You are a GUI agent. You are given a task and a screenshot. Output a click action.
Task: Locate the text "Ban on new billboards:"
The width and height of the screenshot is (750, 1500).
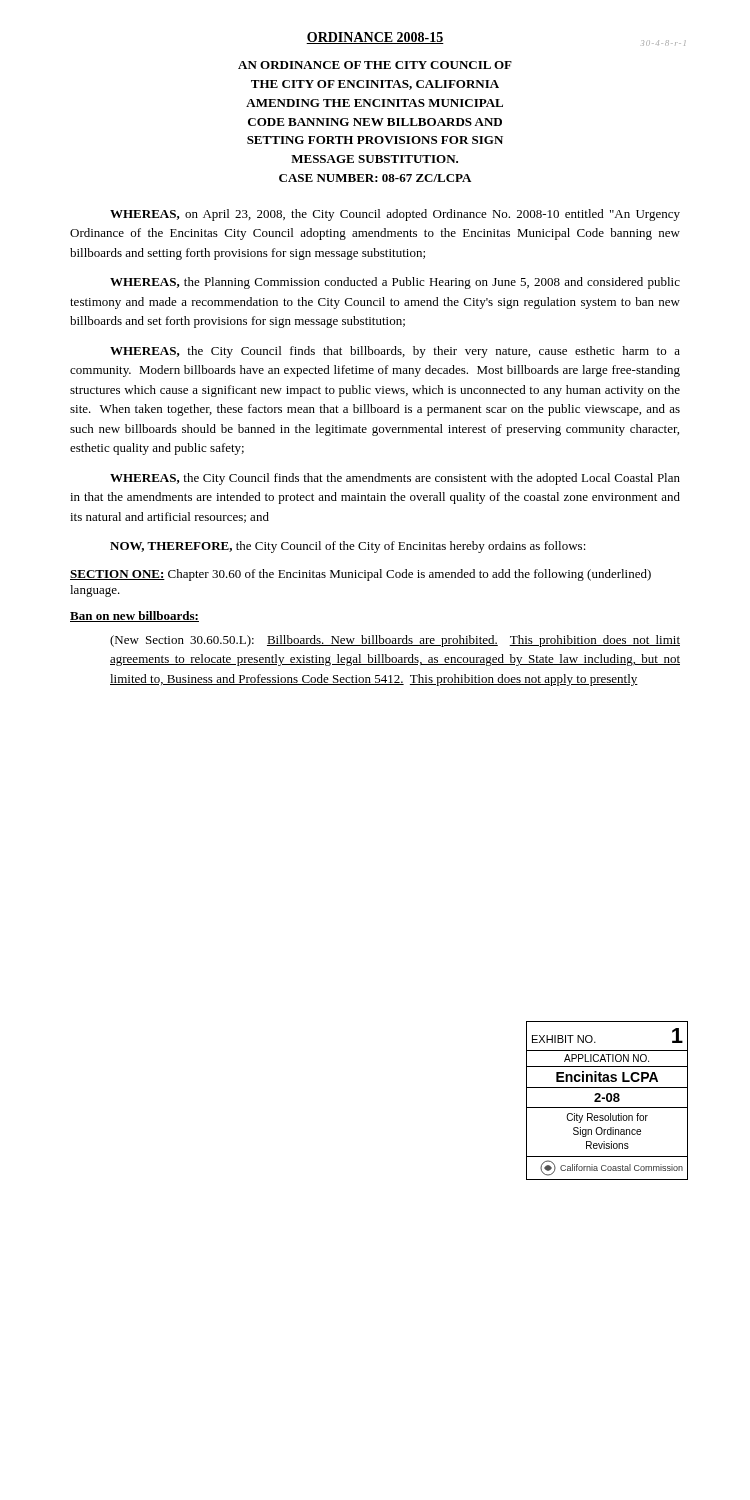pos(134,615)
